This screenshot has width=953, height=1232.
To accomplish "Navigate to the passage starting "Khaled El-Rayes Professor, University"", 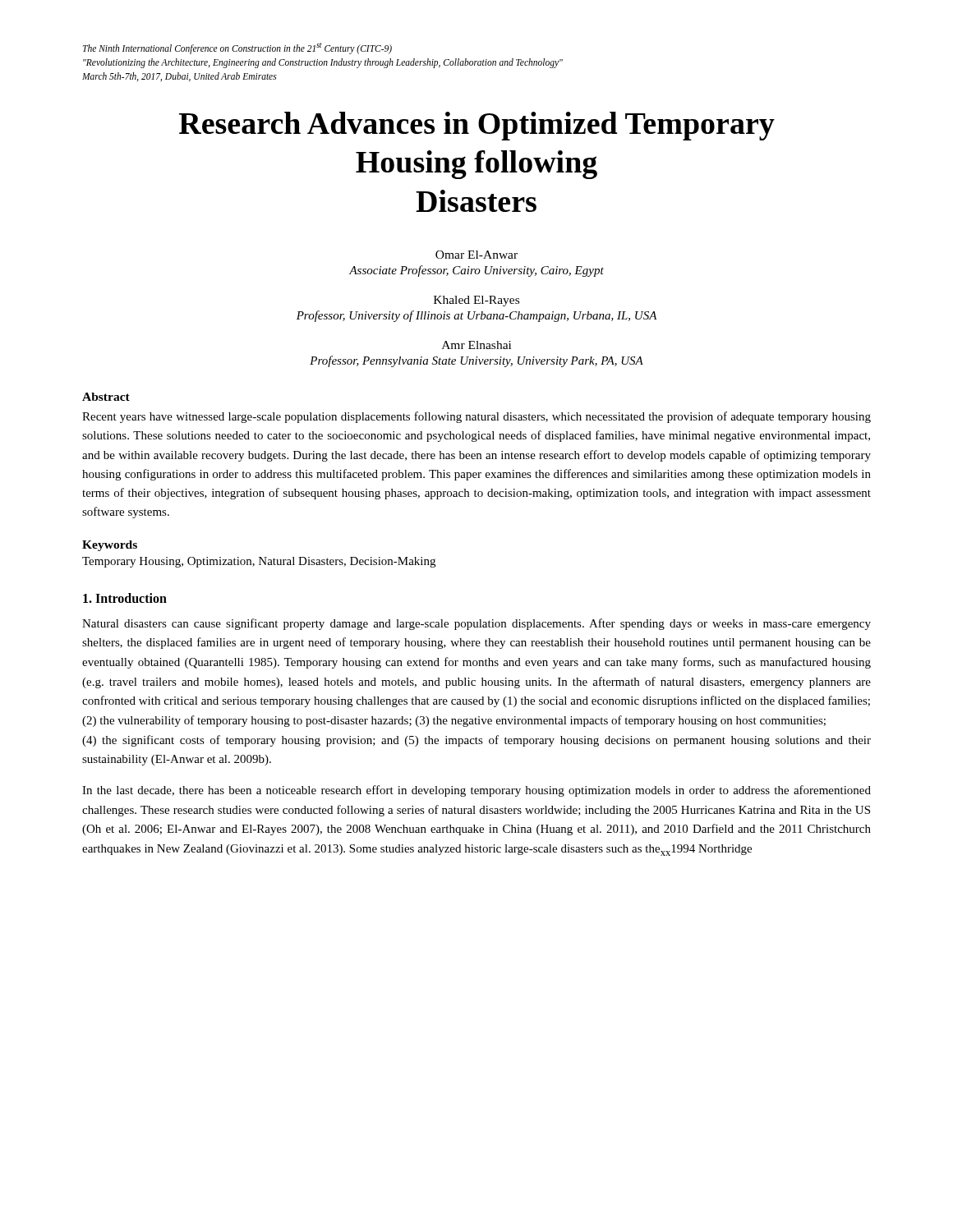I will coord(476,308).
